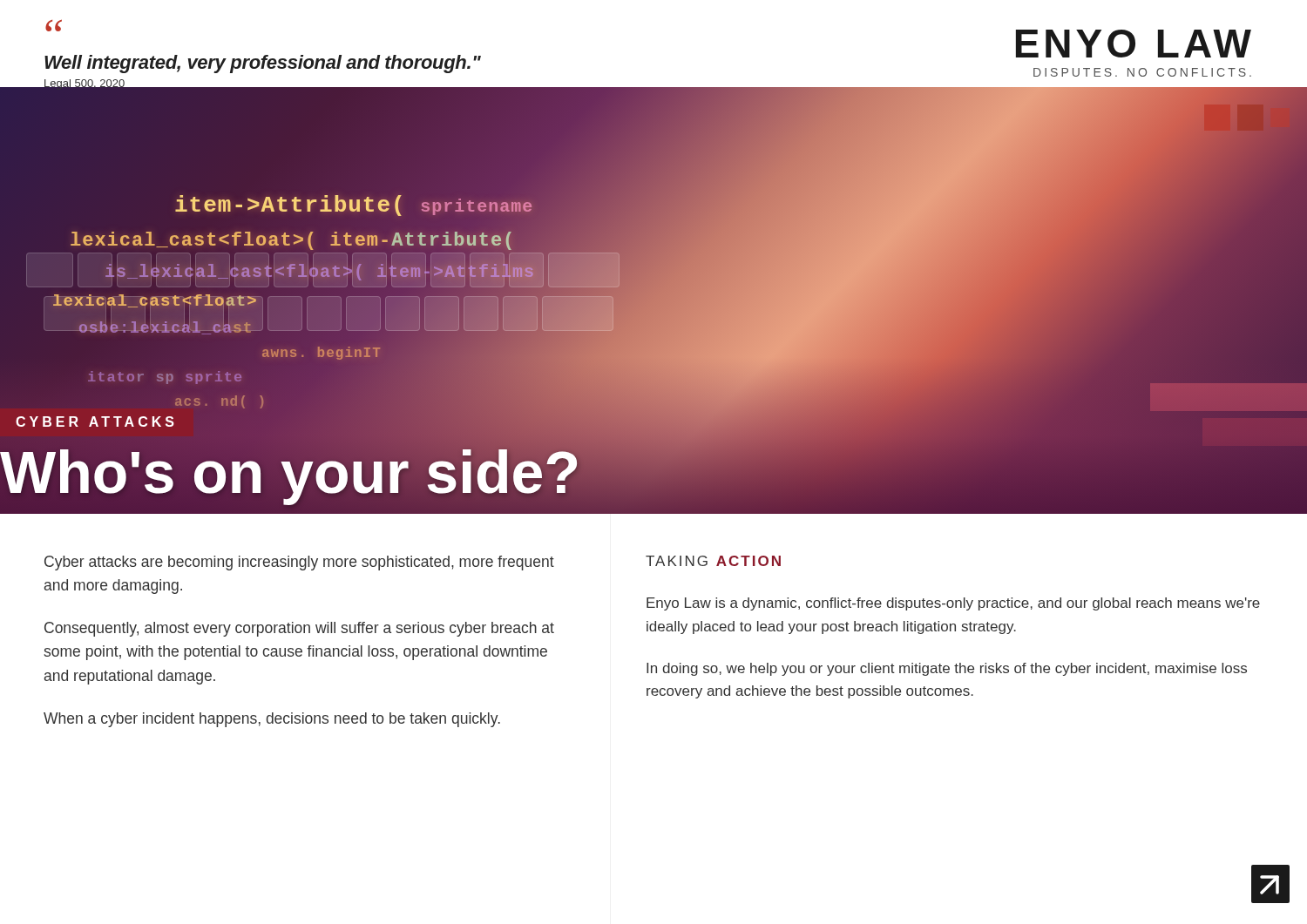Click on the section header that reads "CYBER ATTACKS"
1307x924 pixels.
pyautogui.click(x=97, y=422)
